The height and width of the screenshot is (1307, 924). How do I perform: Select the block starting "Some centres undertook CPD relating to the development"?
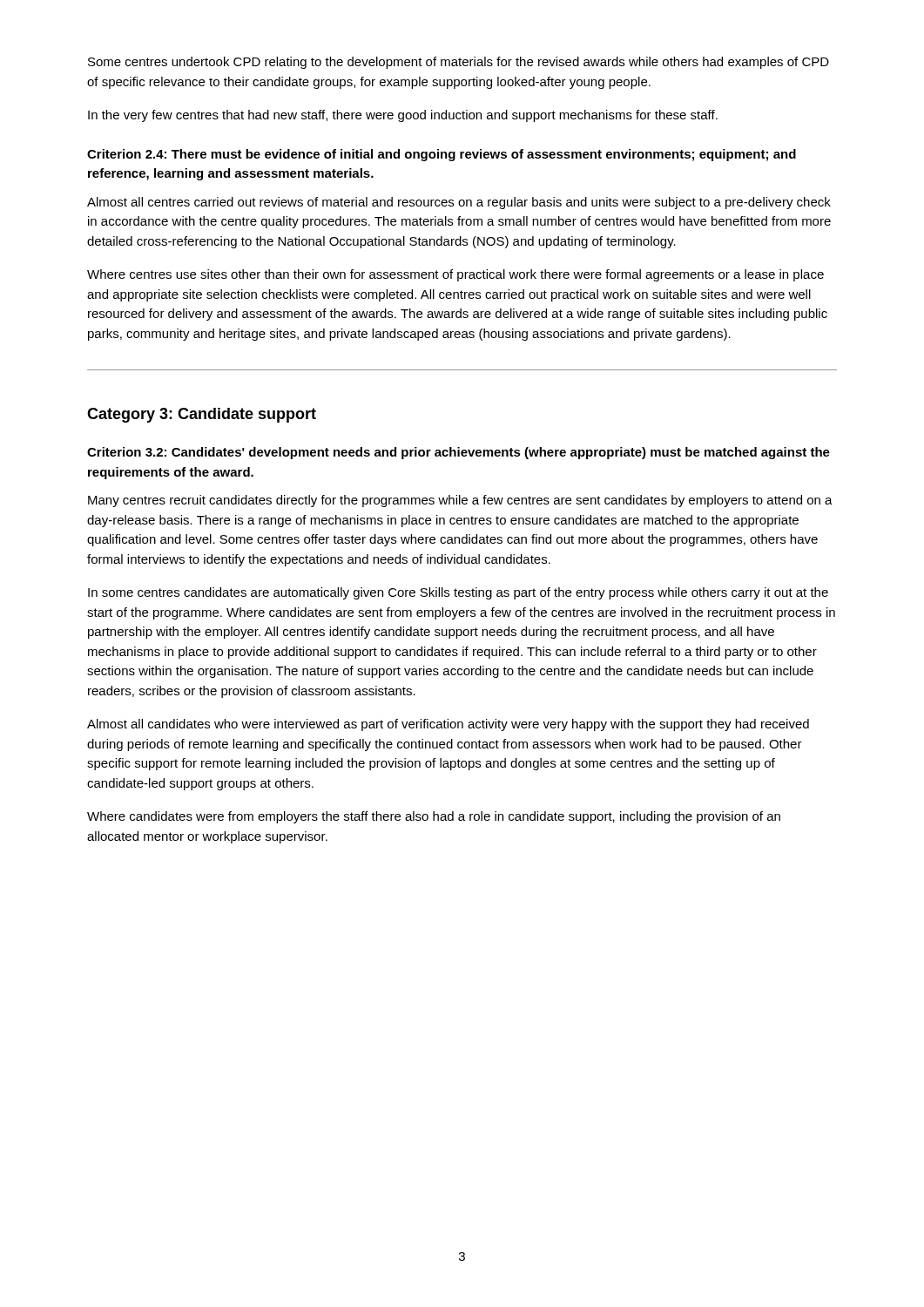(458, 71)
